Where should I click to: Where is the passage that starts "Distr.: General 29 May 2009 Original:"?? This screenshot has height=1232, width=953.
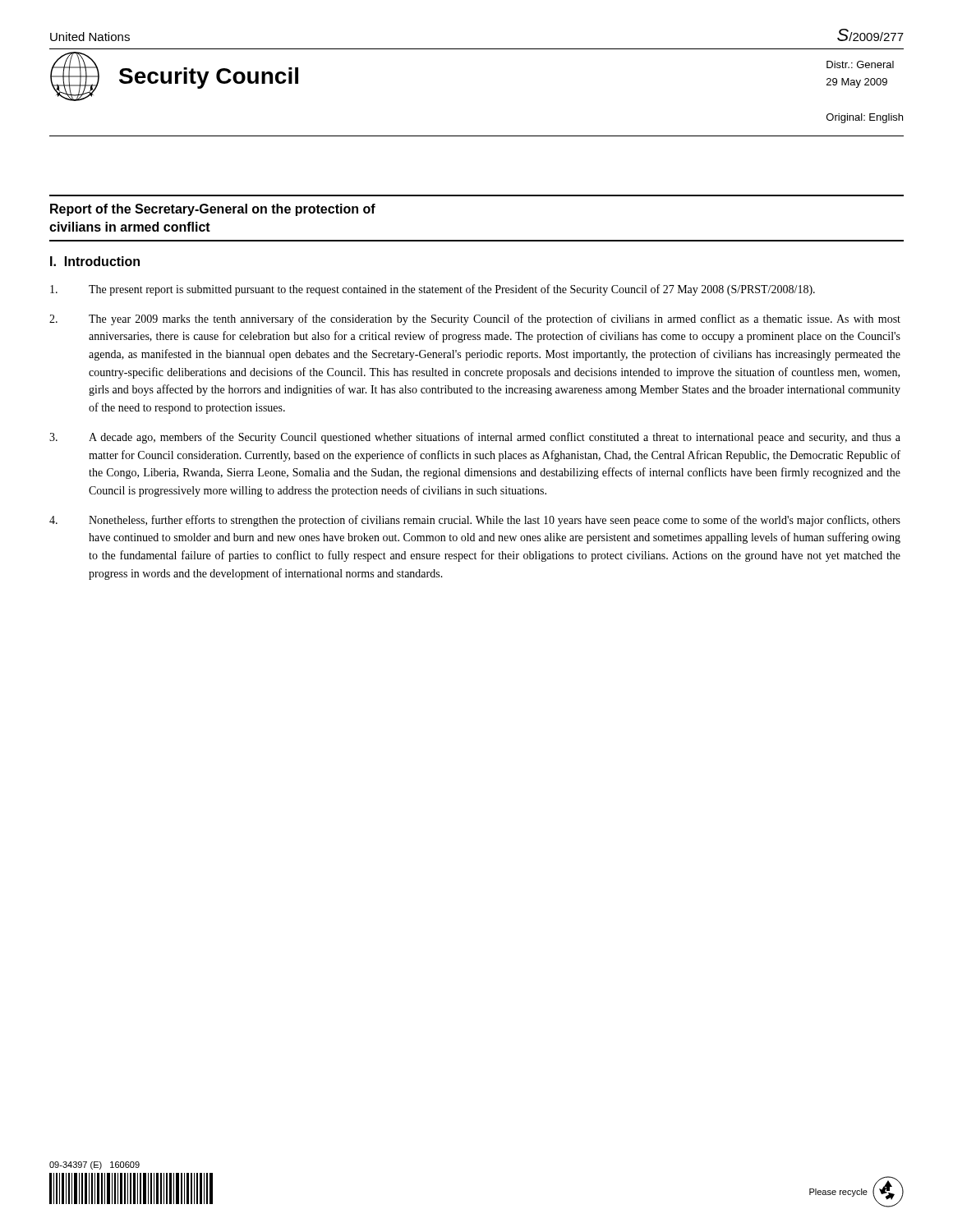click(865, 91)
